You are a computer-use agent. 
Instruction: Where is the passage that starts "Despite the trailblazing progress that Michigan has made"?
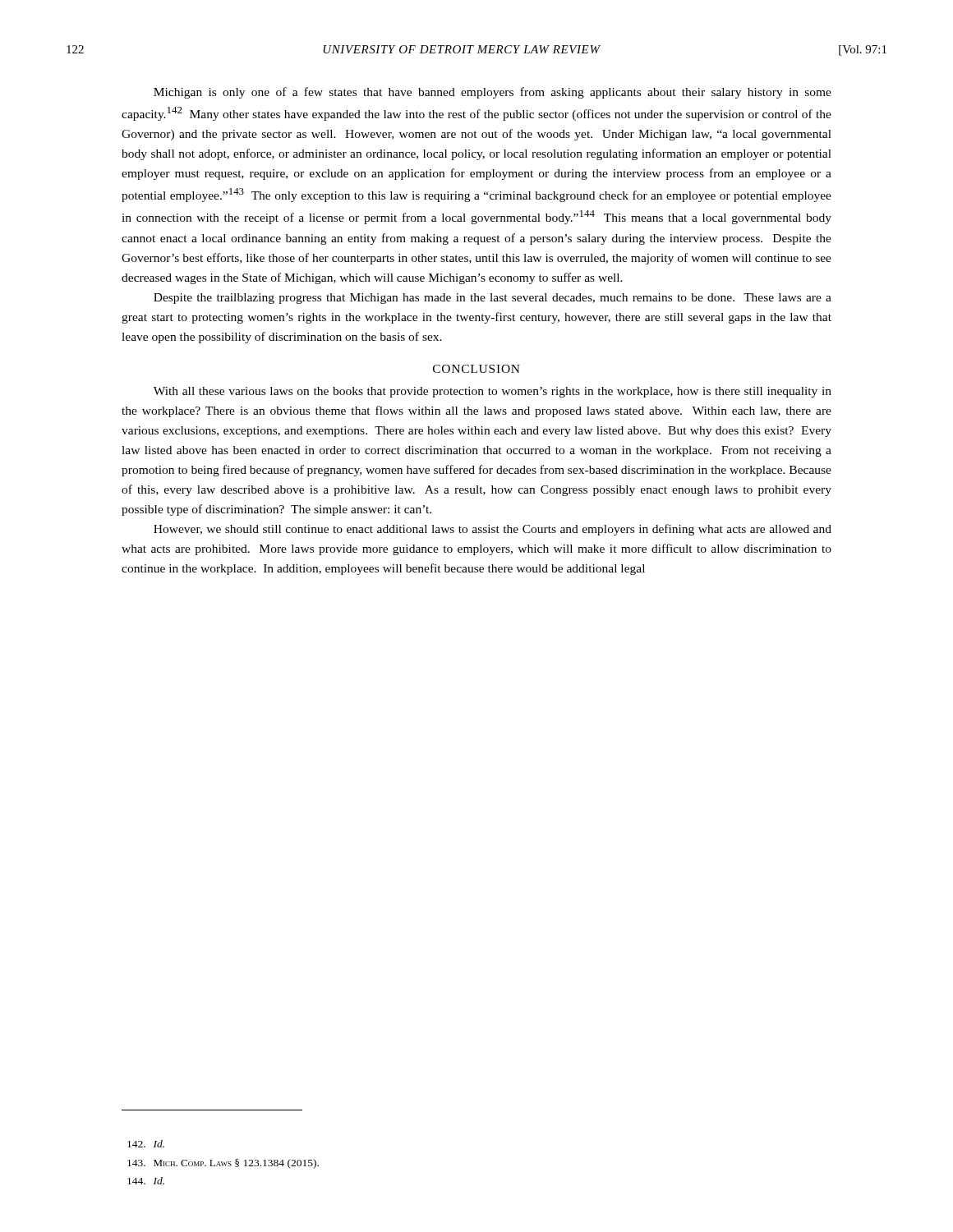pos(476,316)
